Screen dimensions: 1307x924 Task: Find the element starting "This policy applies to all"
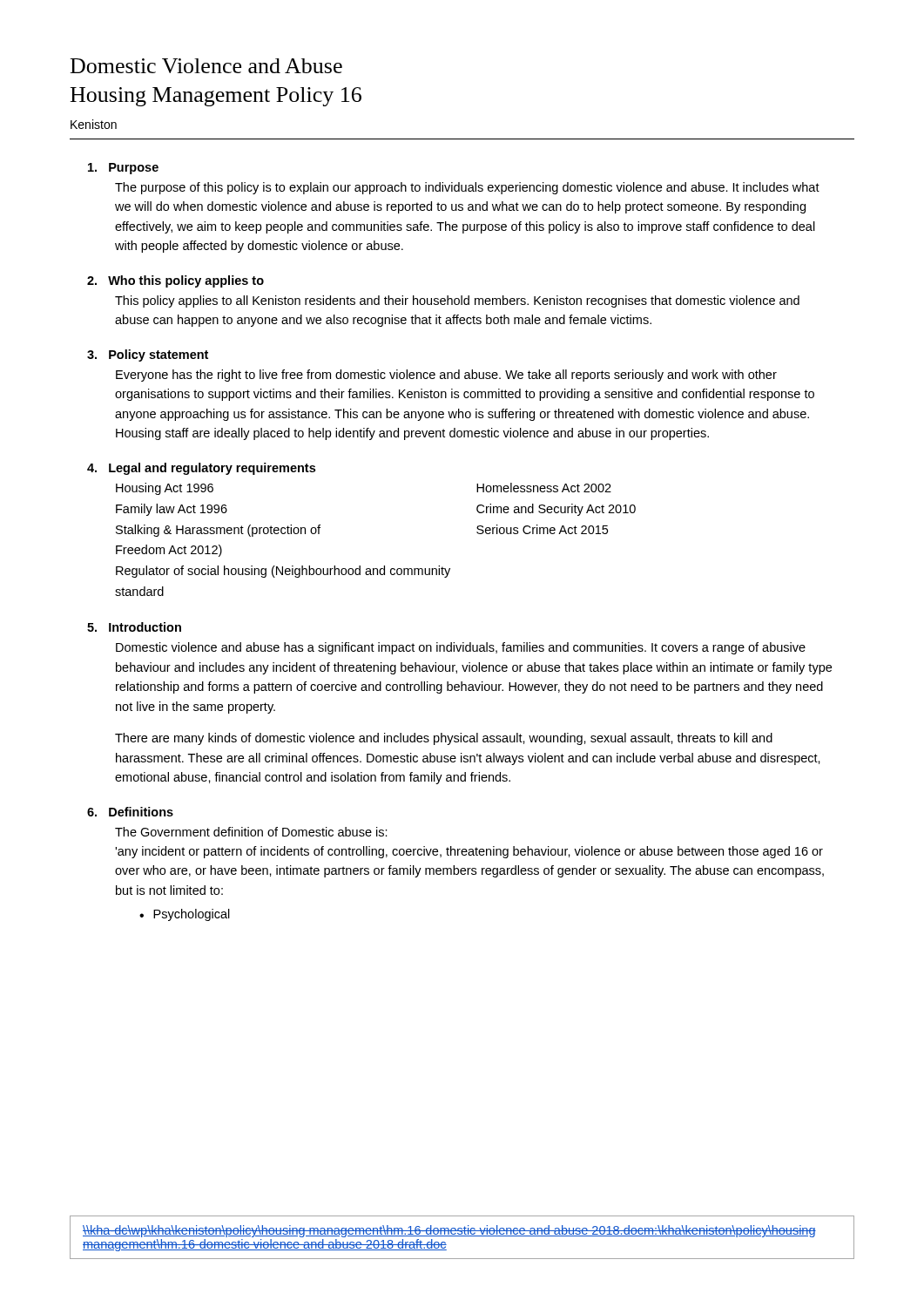(458, 310)
